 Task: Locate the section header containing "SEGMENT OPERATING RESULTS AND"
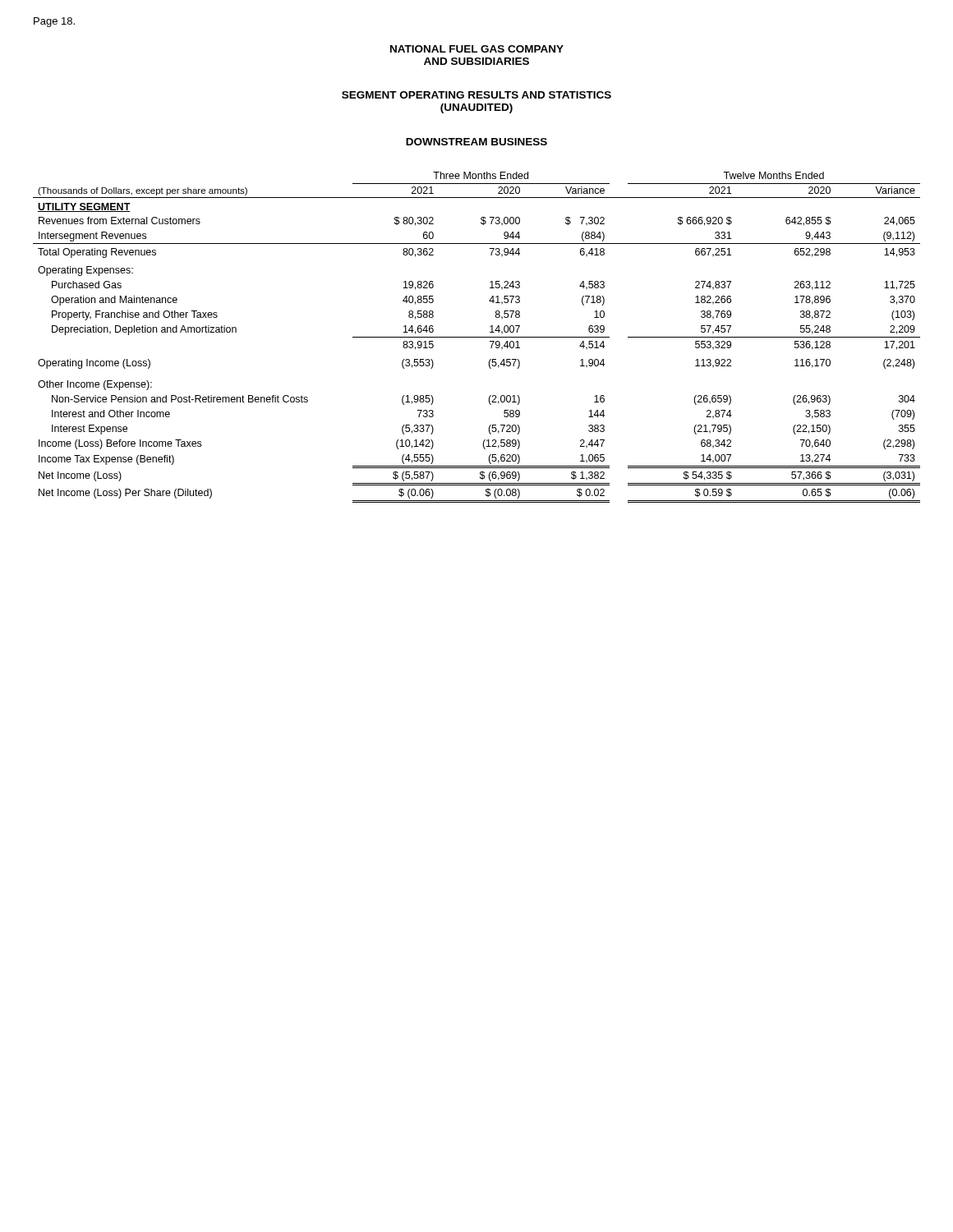tap(476, 101)
